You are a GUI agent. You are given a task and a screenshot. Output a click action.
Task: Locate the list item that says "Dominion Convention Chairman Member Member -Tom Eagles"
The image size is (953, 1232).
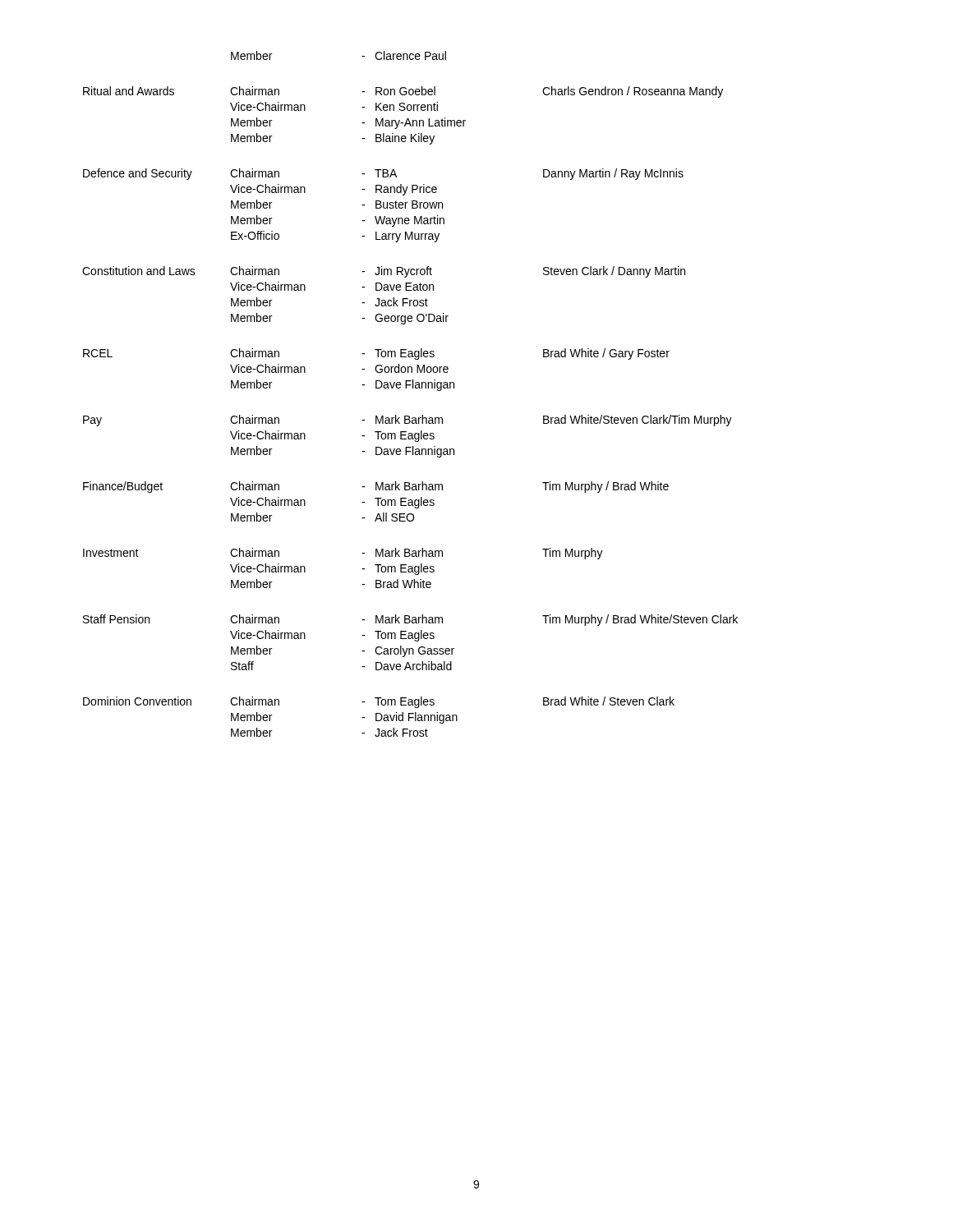(379, 702)
